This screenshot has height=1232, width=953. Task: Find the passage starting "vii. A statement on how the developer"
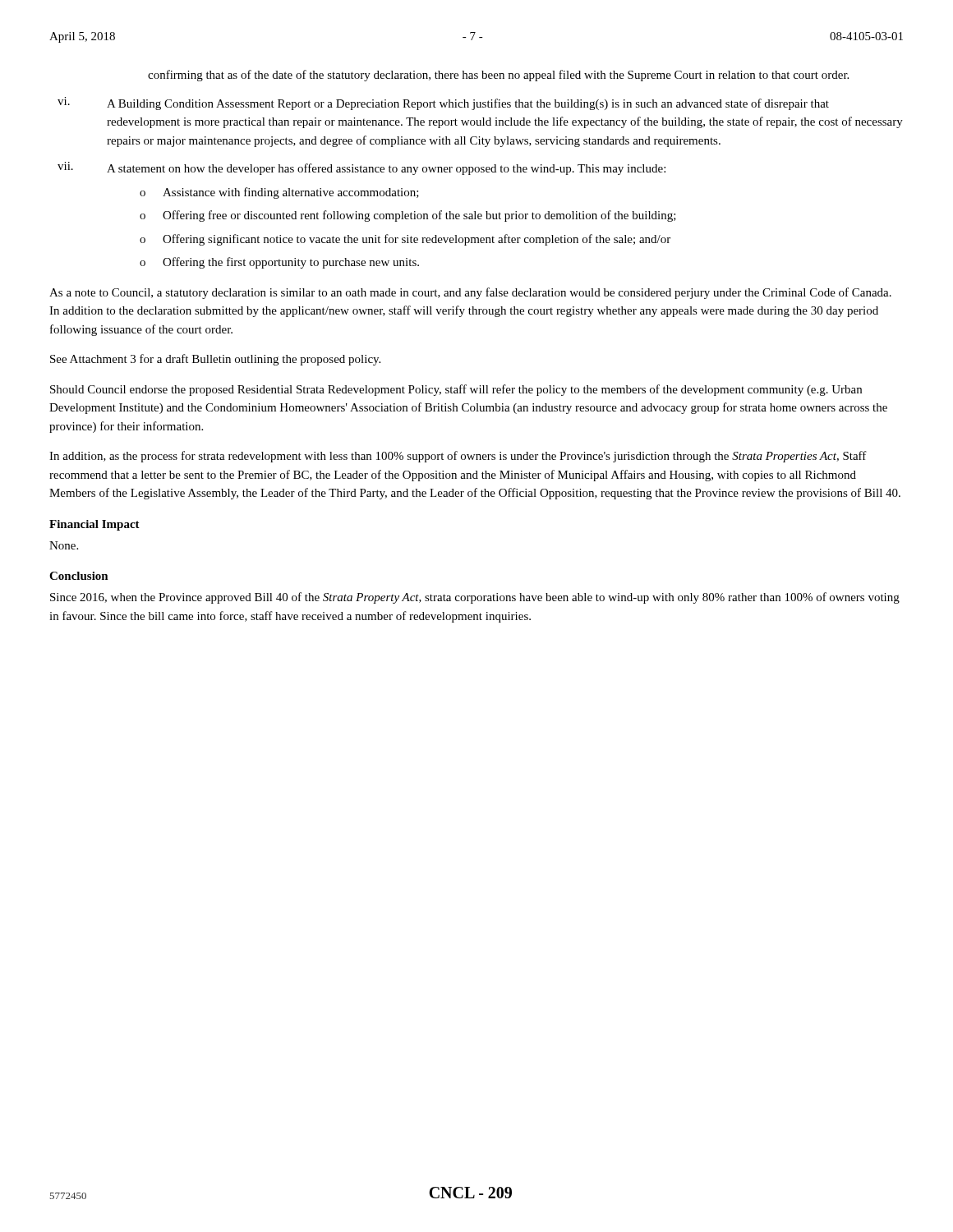476,218
